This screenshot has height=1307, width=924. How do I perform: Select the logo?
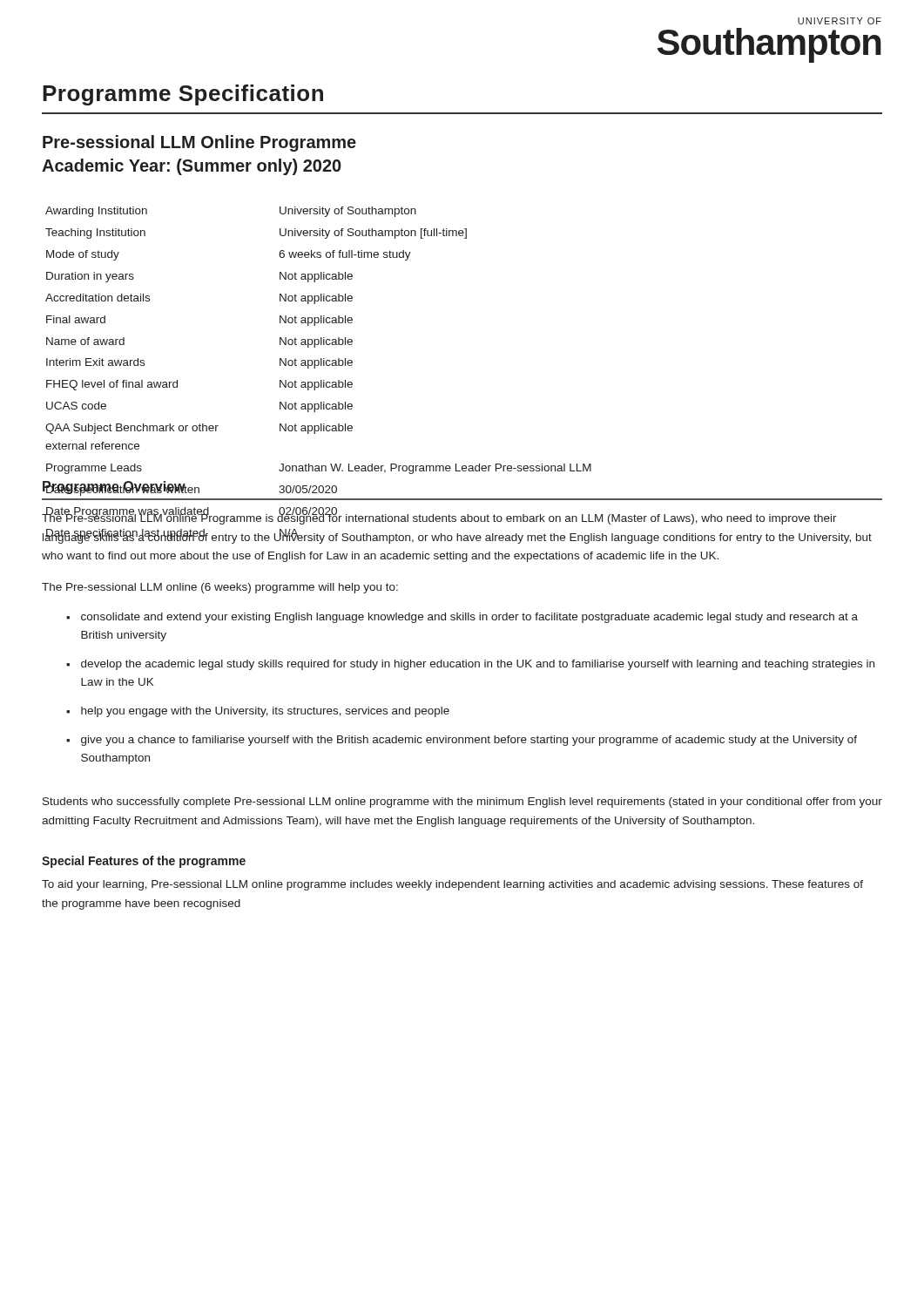pos(769,38)
